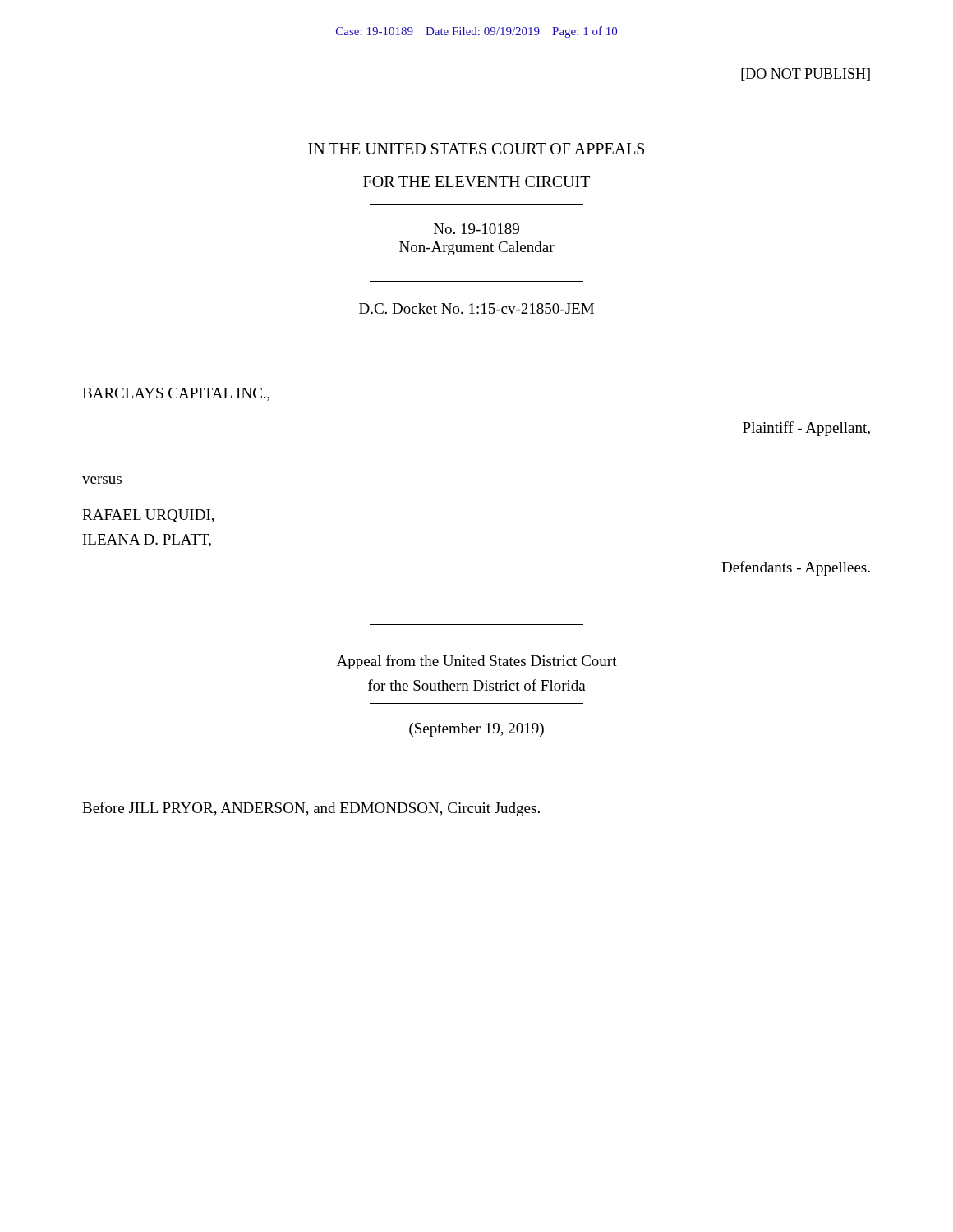Find the region starting "Before JILL PRYOR, ANDERSON, and"
Image resolution: width=953 pixels, height=1232 pixels.
(x=311, y=808)
